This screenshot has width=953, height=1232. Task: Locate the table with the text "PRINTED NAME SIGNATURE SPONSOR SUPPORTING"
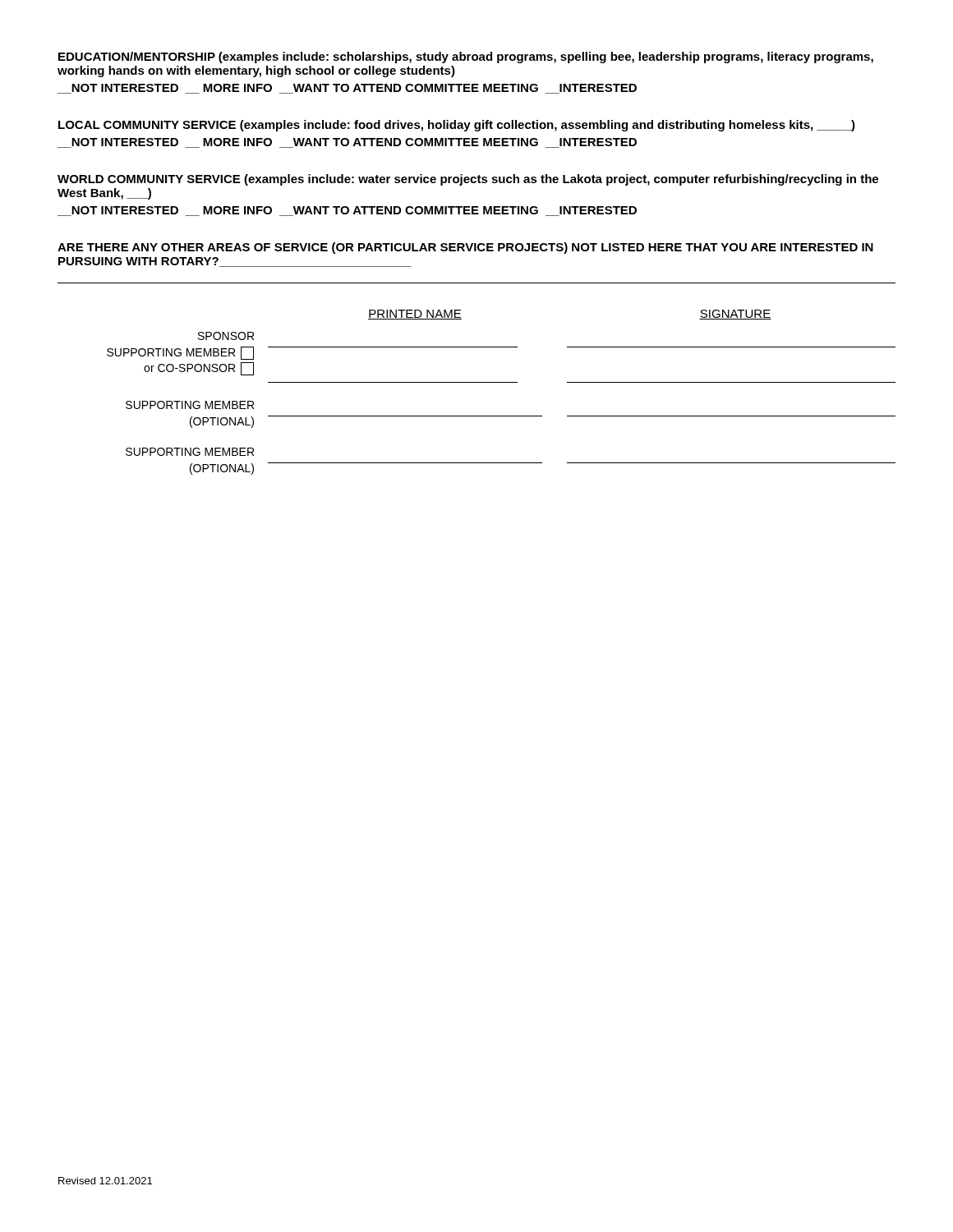476,392
